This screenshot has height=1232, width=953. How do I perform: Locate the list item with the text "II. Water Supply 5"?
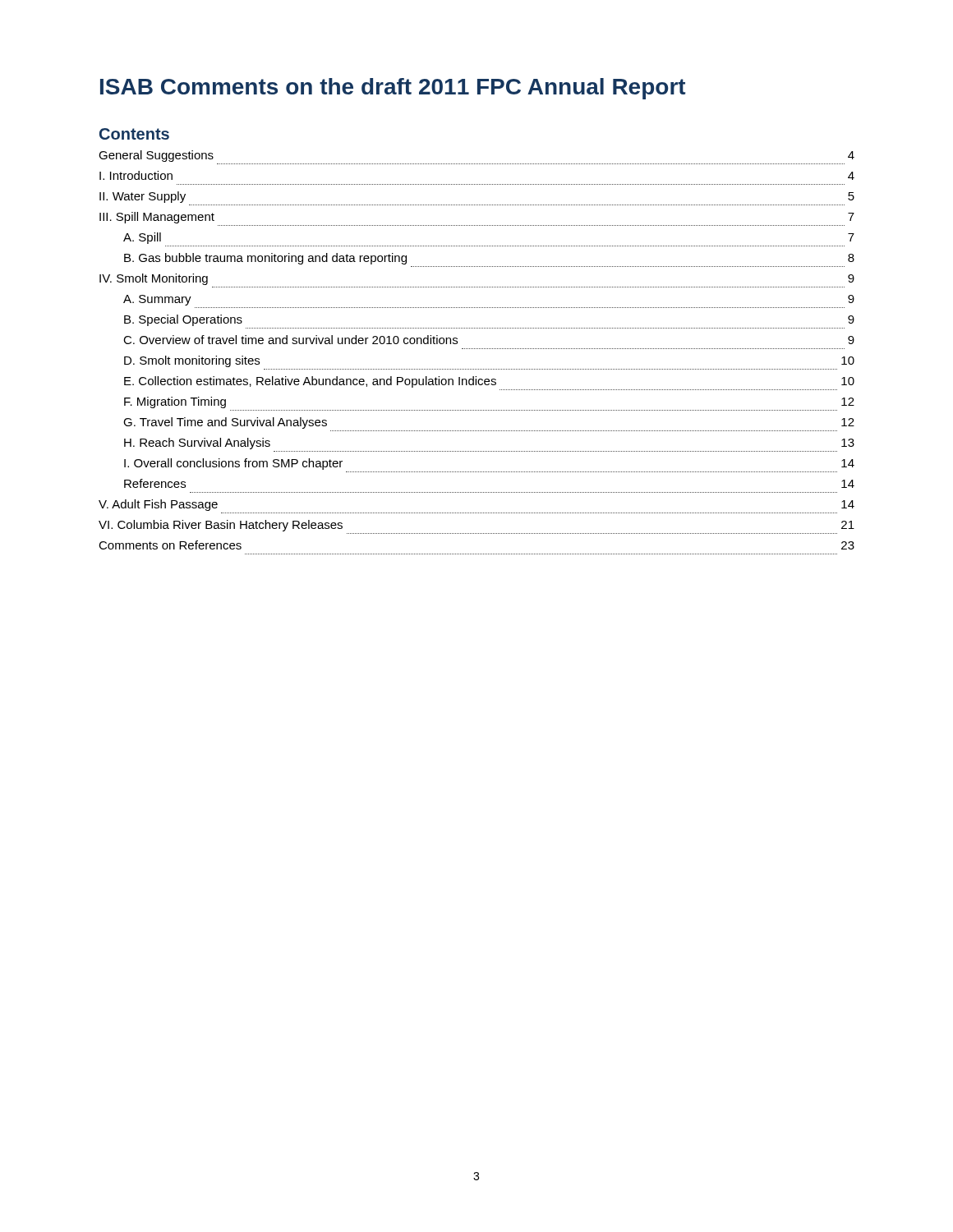pyautogui.click(x=476, y=195)
